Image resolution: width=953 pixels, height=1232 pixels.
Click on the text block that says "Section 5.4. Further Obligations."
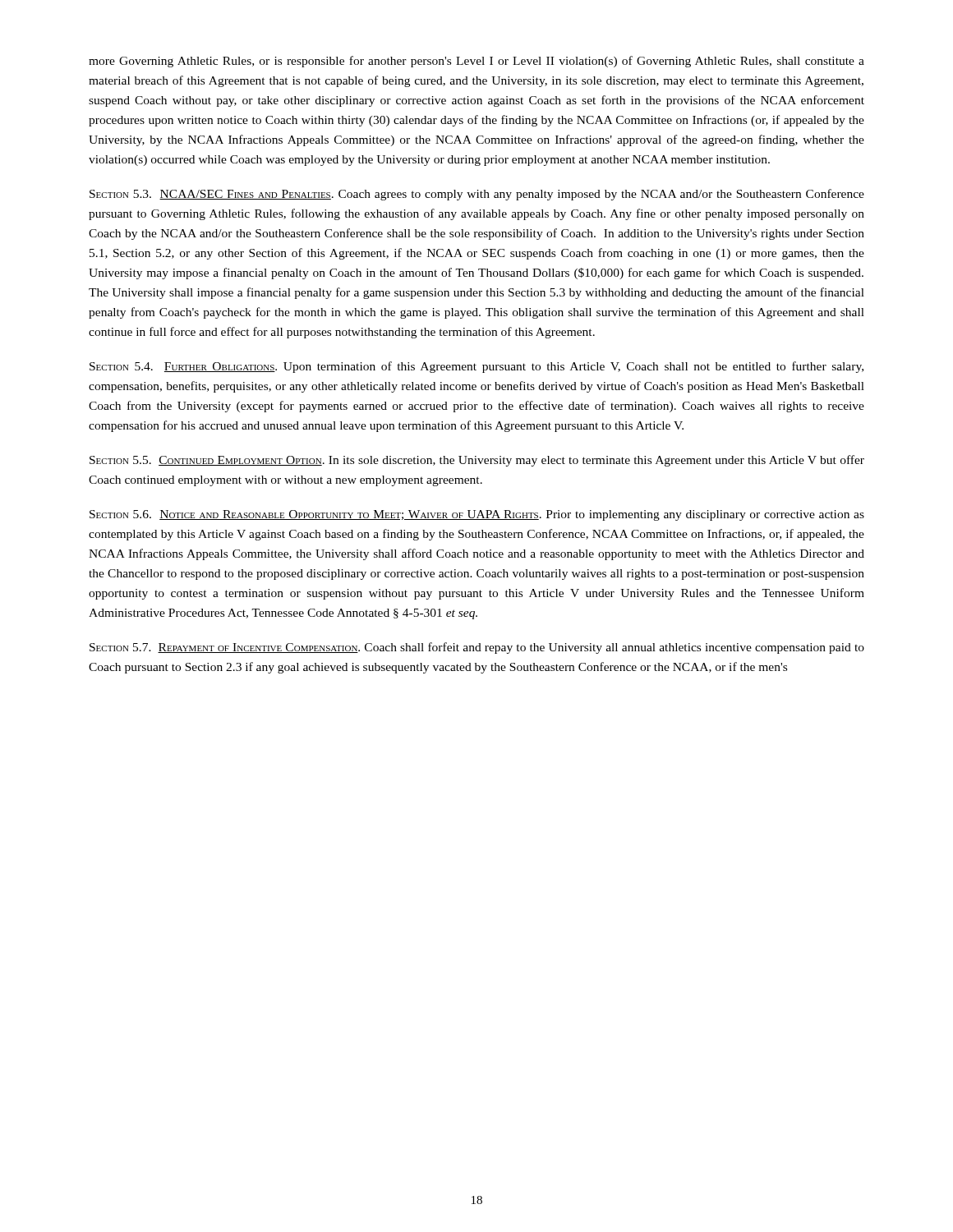(x=476, y=396)
